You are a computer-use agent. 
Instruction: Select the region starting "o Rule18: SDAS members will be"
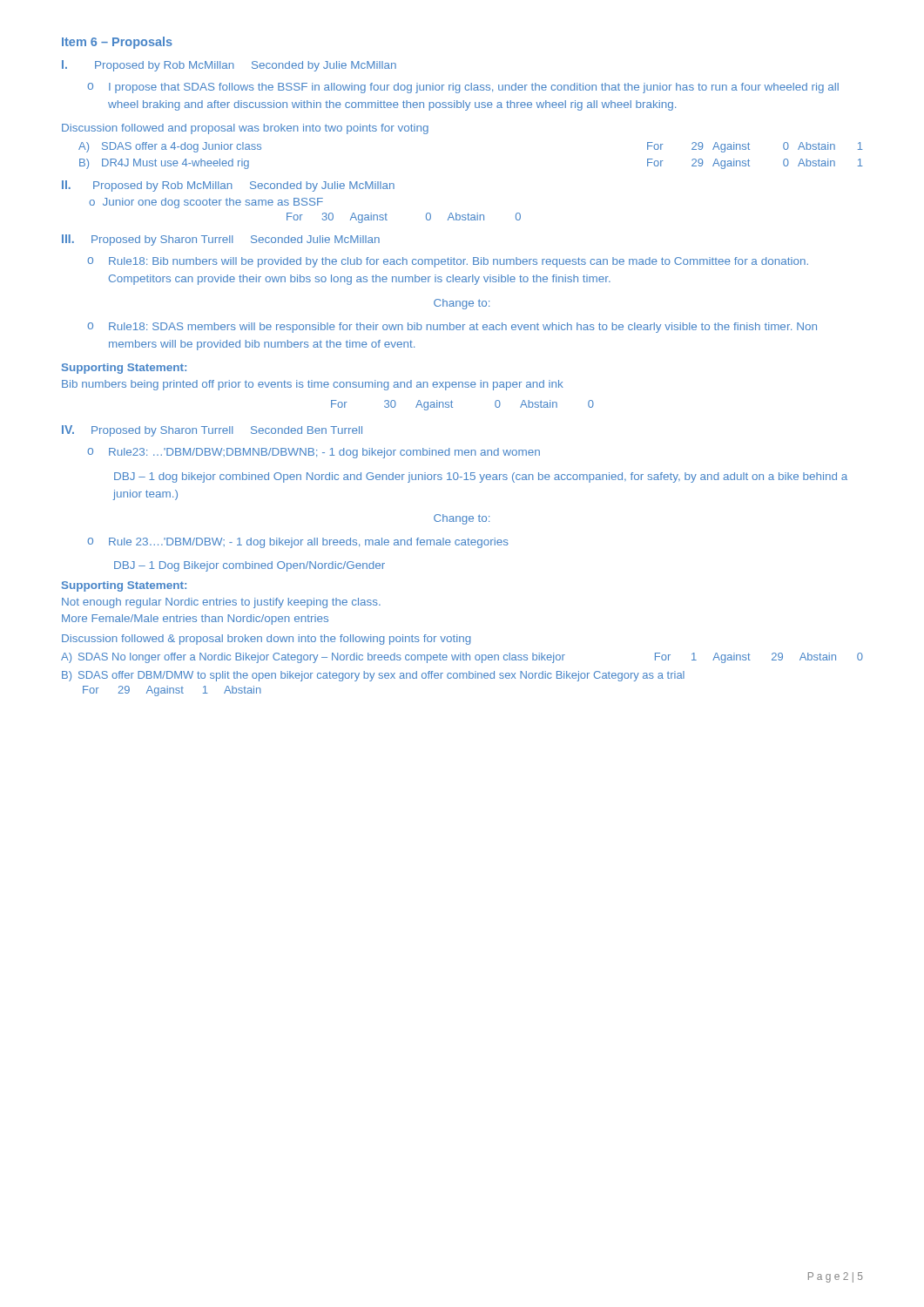[x=475, y=336]
